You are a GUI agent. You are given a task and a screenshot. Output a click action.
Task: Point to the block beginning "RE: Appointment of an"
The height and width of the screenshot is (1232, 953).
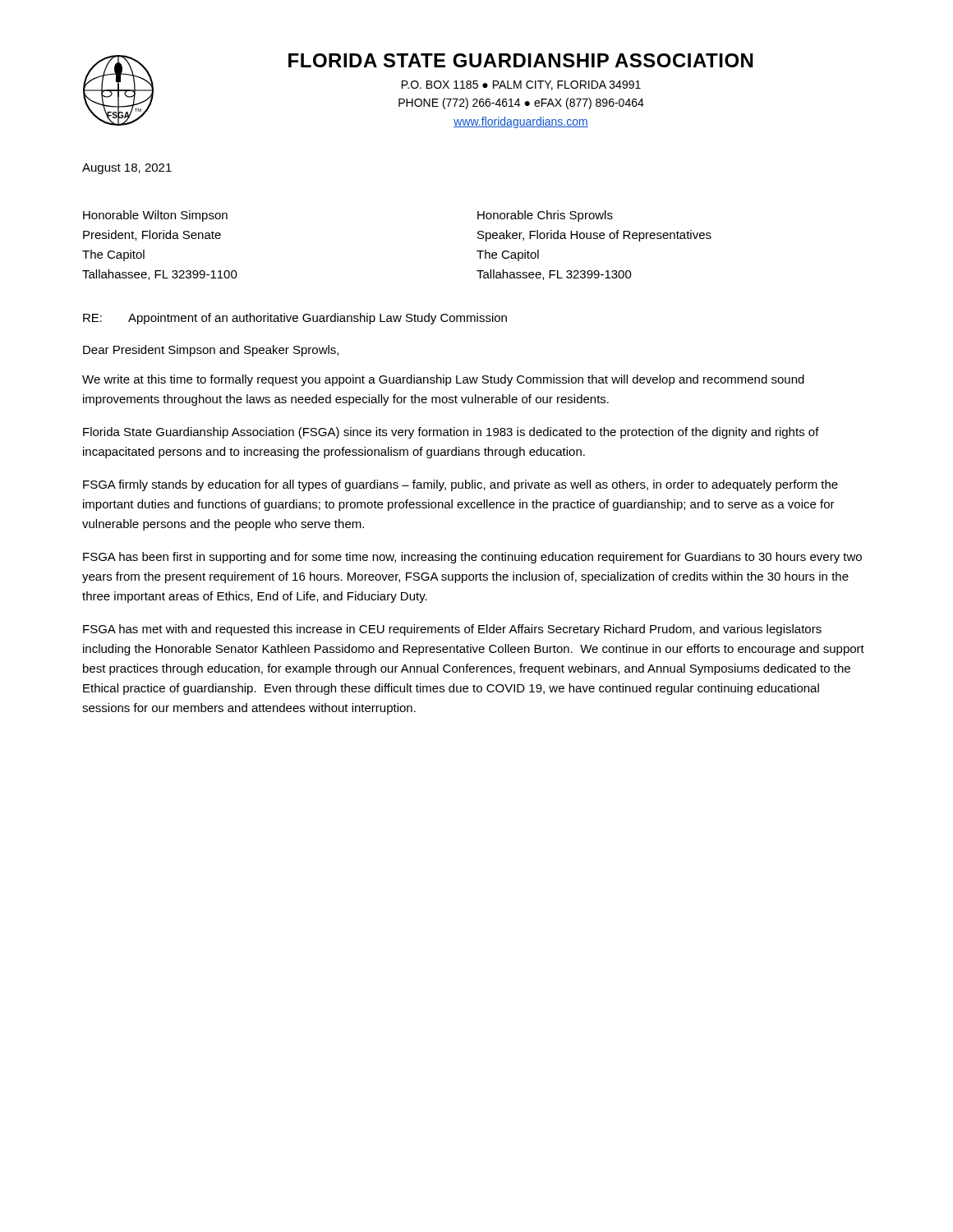coord(295,318)
